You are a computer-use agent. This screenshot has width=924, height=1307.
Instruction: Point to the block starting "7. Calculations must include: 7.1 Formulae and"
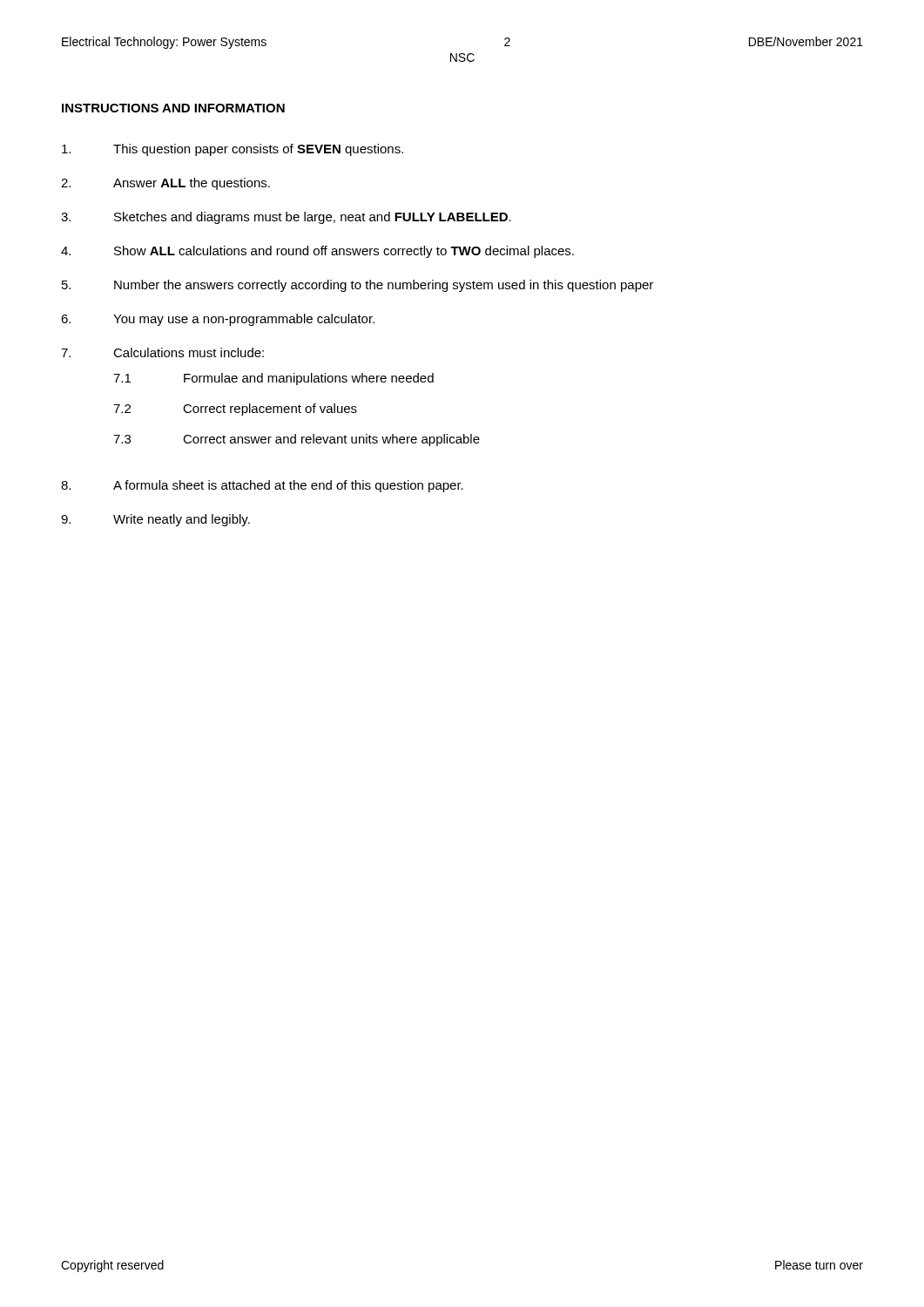point(162,352)
